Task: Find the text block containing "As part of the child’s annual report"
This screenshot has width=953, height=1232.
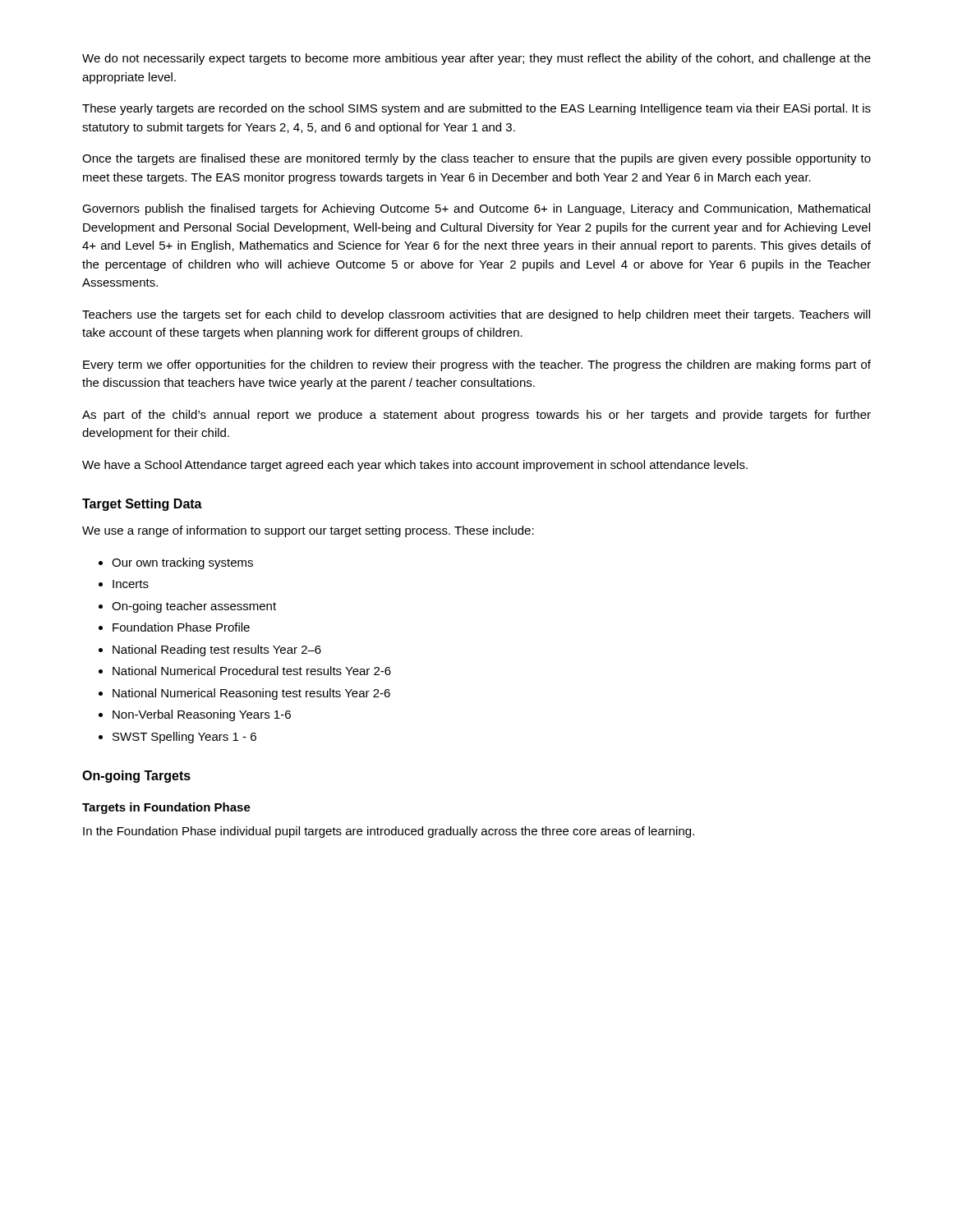Action: click(476, 423)
